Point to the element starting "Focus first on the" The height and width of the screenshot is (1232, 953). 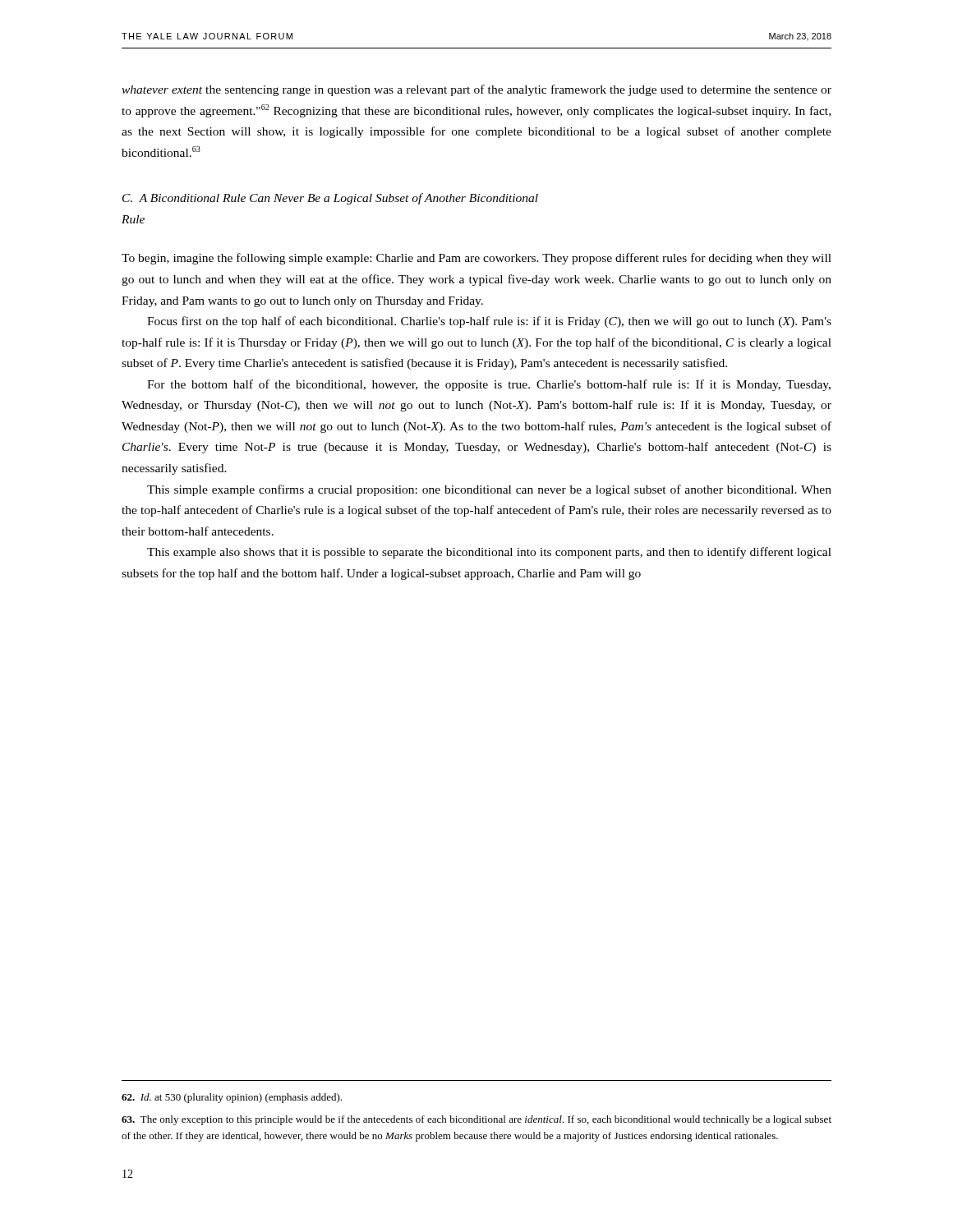click(x=476, y=342)
